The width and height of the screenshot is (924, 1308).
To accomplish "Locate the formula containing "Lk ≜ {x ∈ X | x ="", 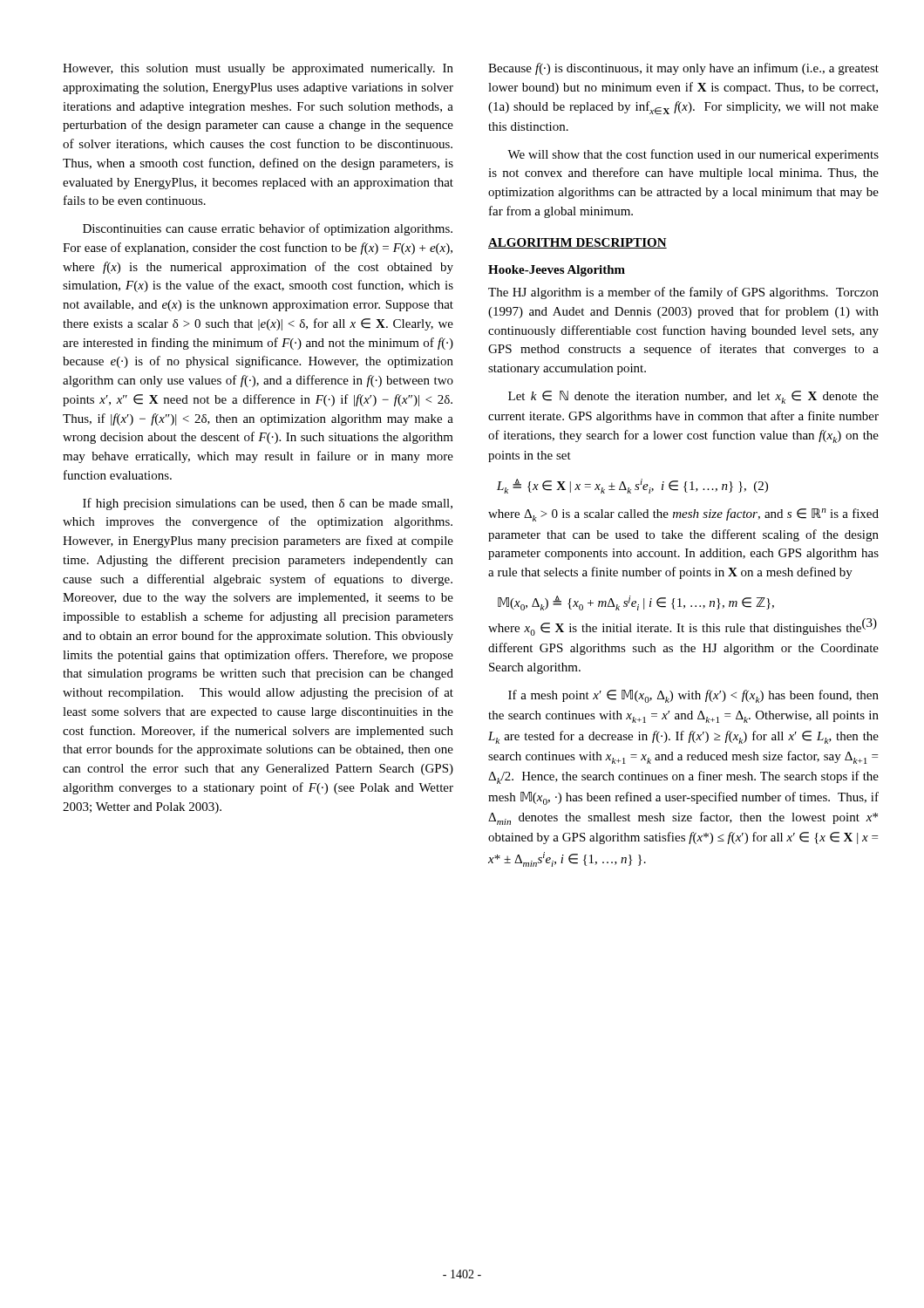I will [633, 486].
